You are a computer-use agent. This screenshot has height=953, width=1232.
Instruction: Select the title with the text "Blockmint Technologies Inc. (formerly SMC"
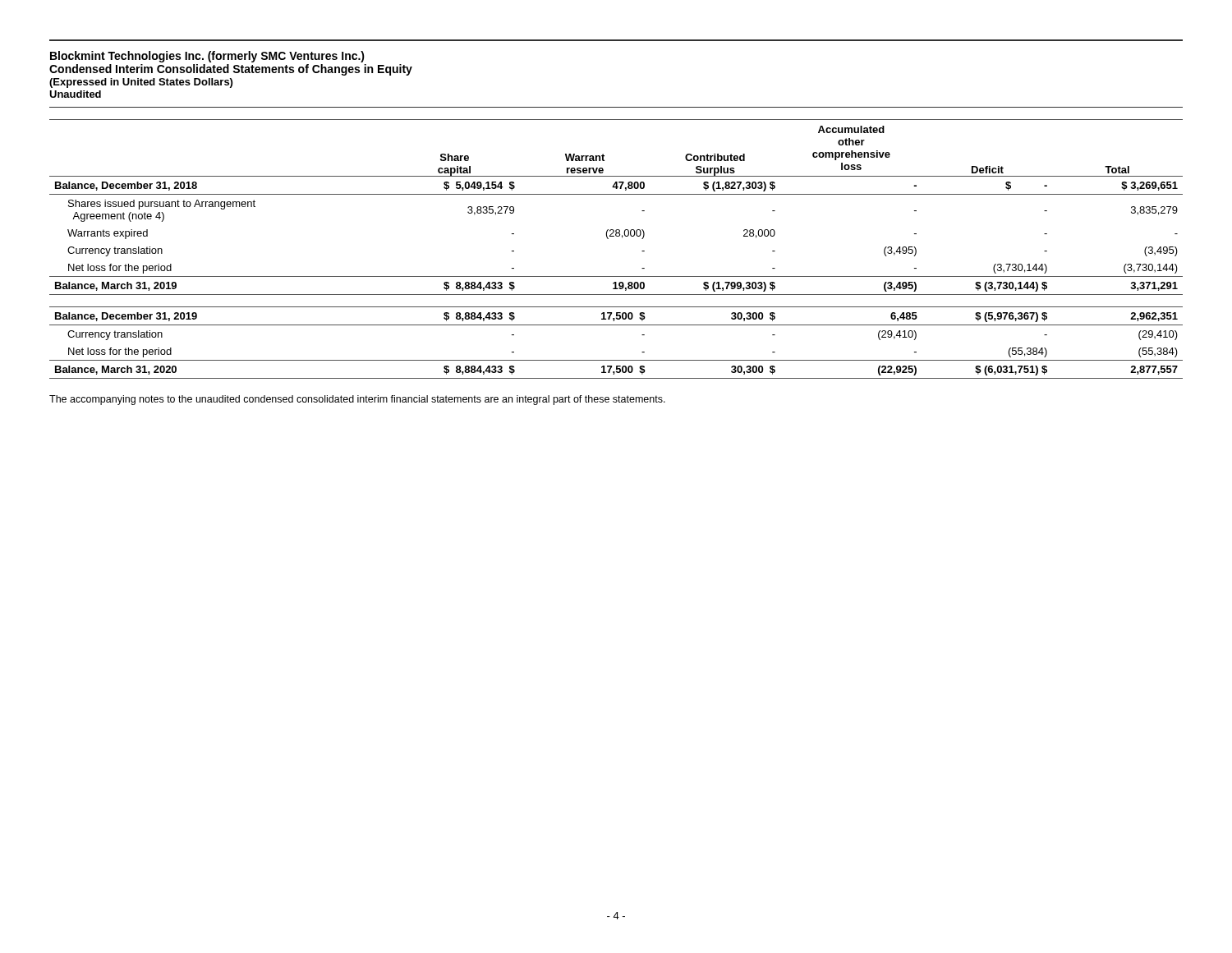point(207,57)
